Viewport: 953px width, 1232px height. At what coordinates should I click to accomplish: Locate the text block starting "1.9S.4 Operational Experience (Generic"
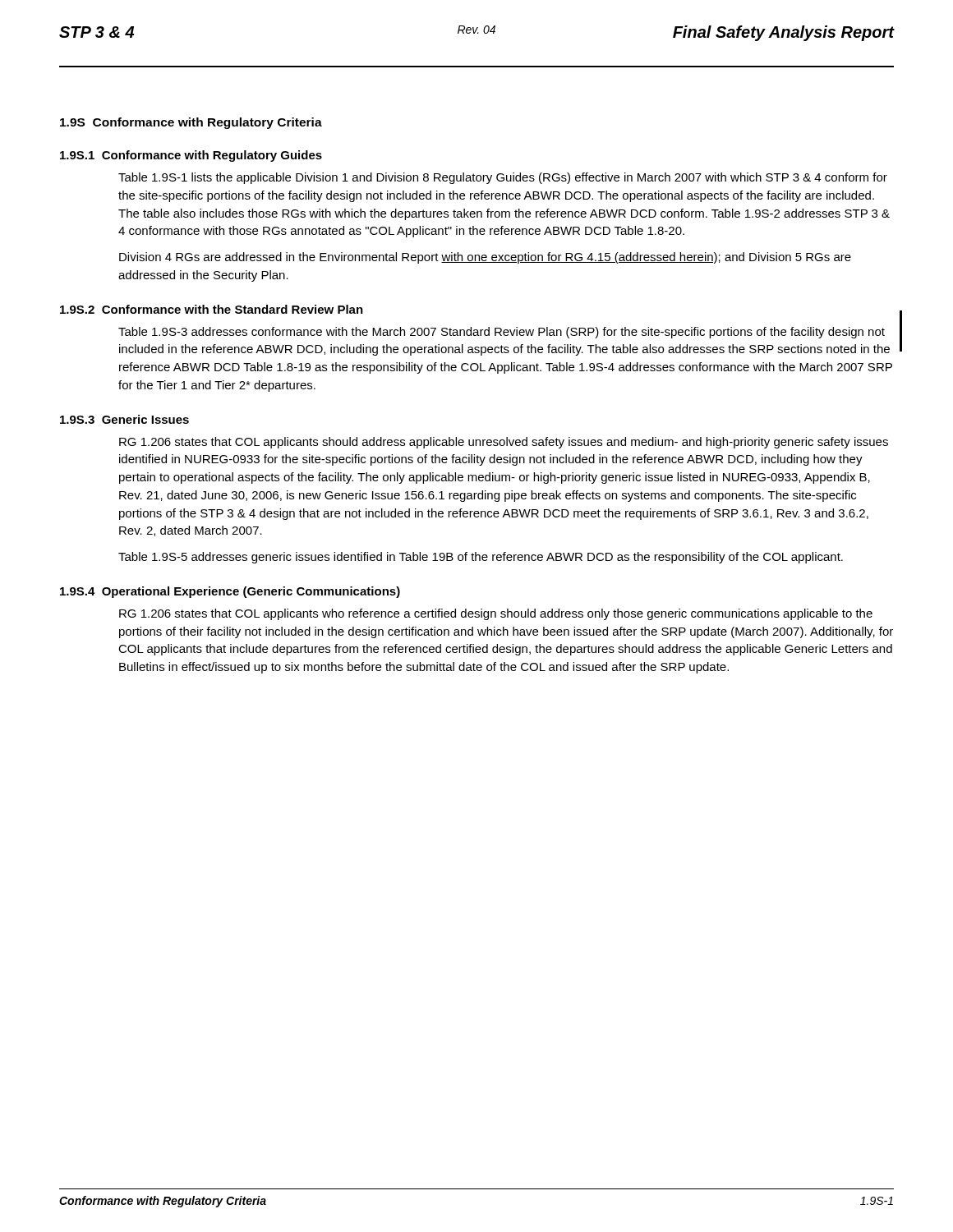point(230,591)
